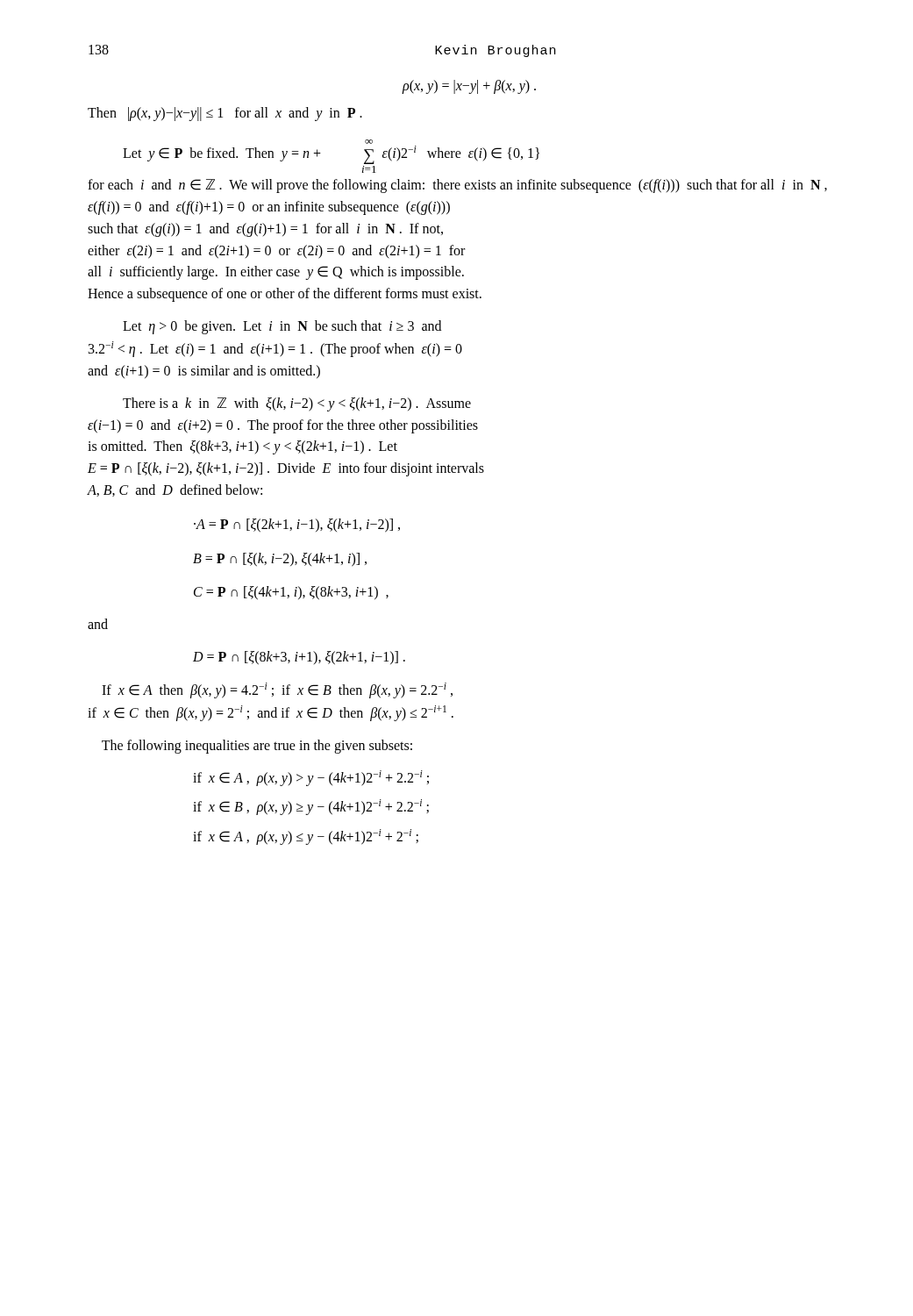Viewport: 913px width, 1316px height.
Task: Locate the formula containing "ρ(x, y) = |x−y| +"
Action: 470,86
